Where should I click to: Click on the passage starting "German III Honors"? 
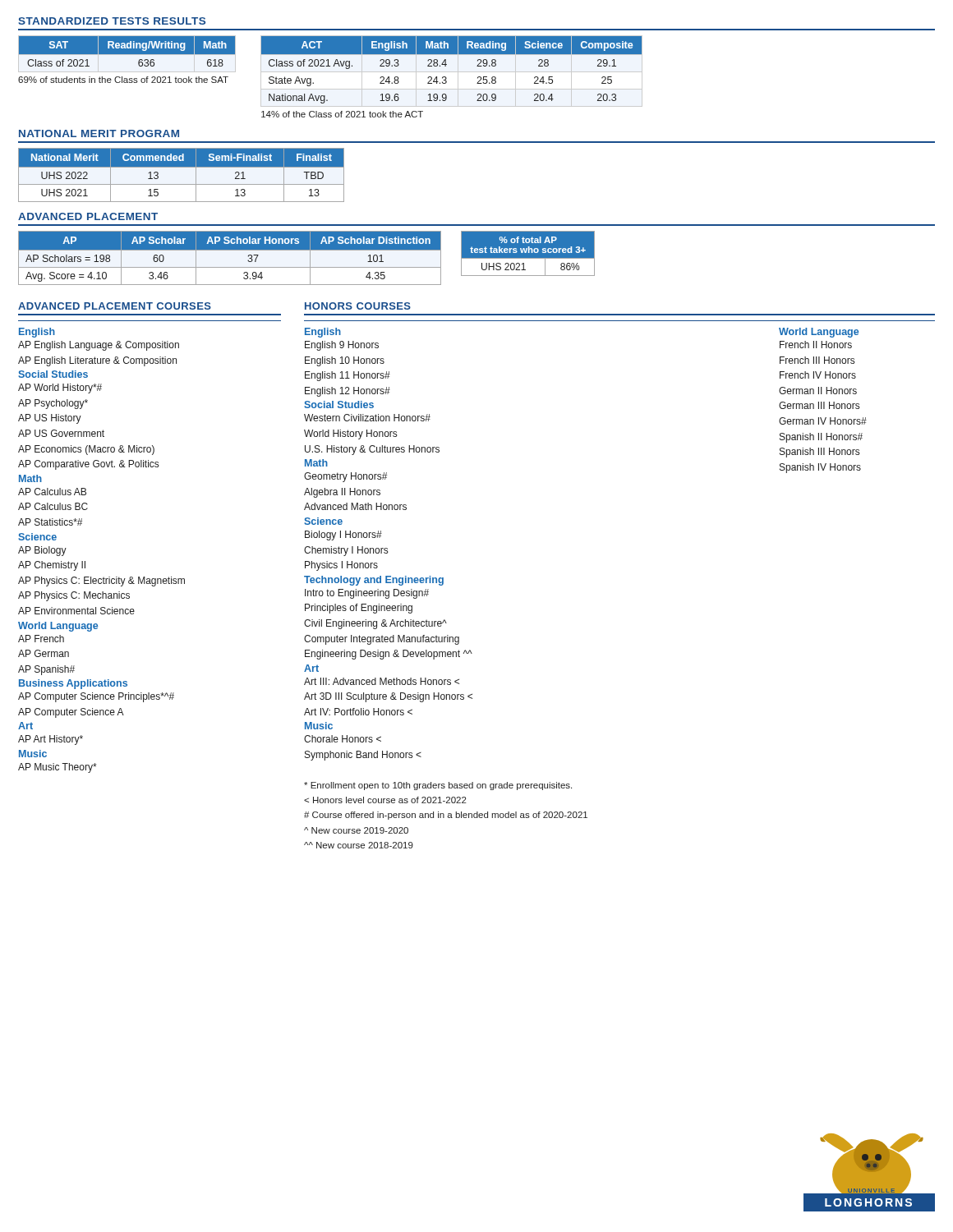[819, 406]
